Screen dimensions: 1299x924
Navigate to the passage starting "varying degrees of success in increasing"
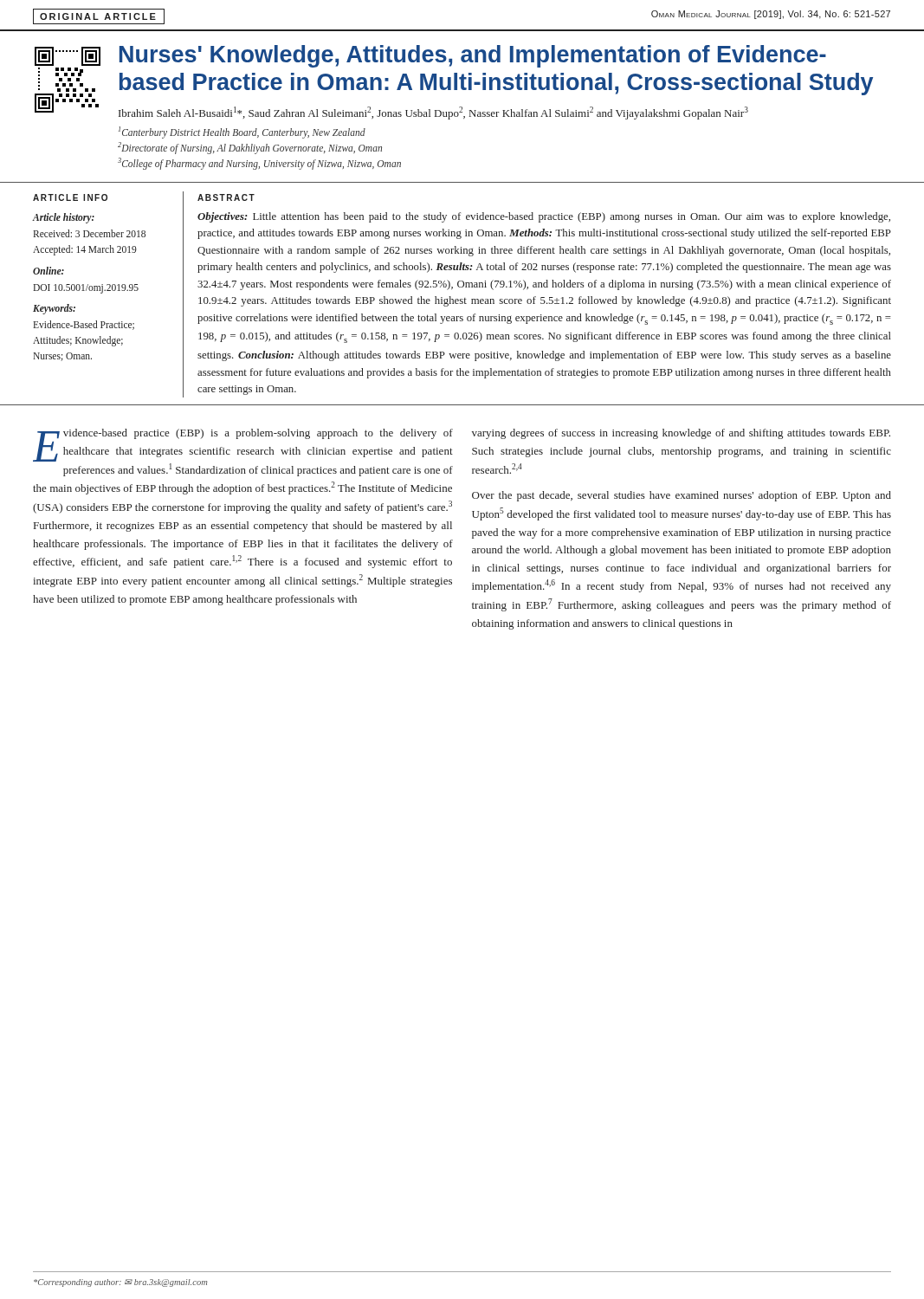pos(681,529)
